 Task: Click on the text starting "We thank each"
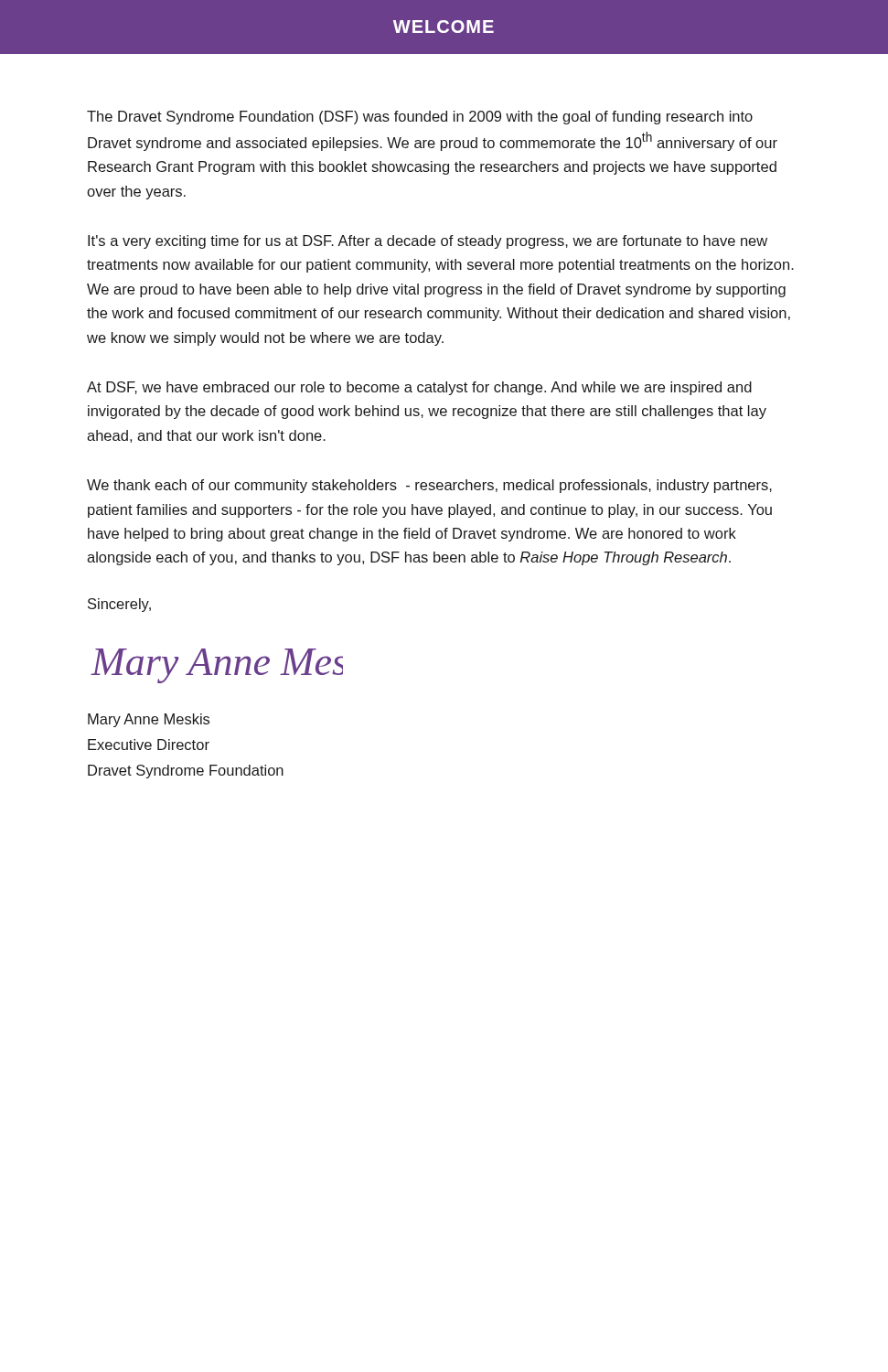point(430,521)
